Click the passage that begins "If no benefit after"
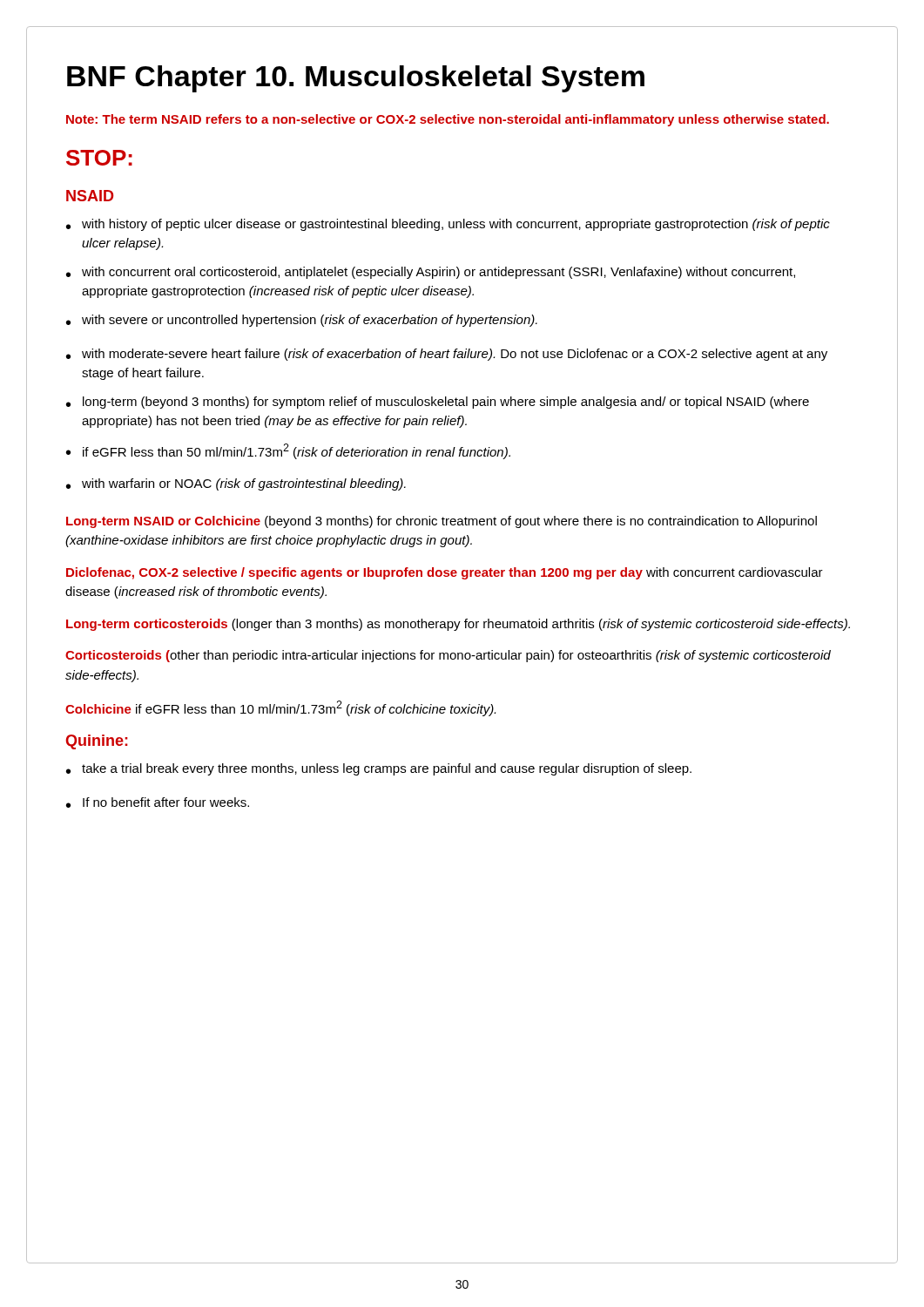The height and width of the screenshot is (1307, 924). click(166, 802)
